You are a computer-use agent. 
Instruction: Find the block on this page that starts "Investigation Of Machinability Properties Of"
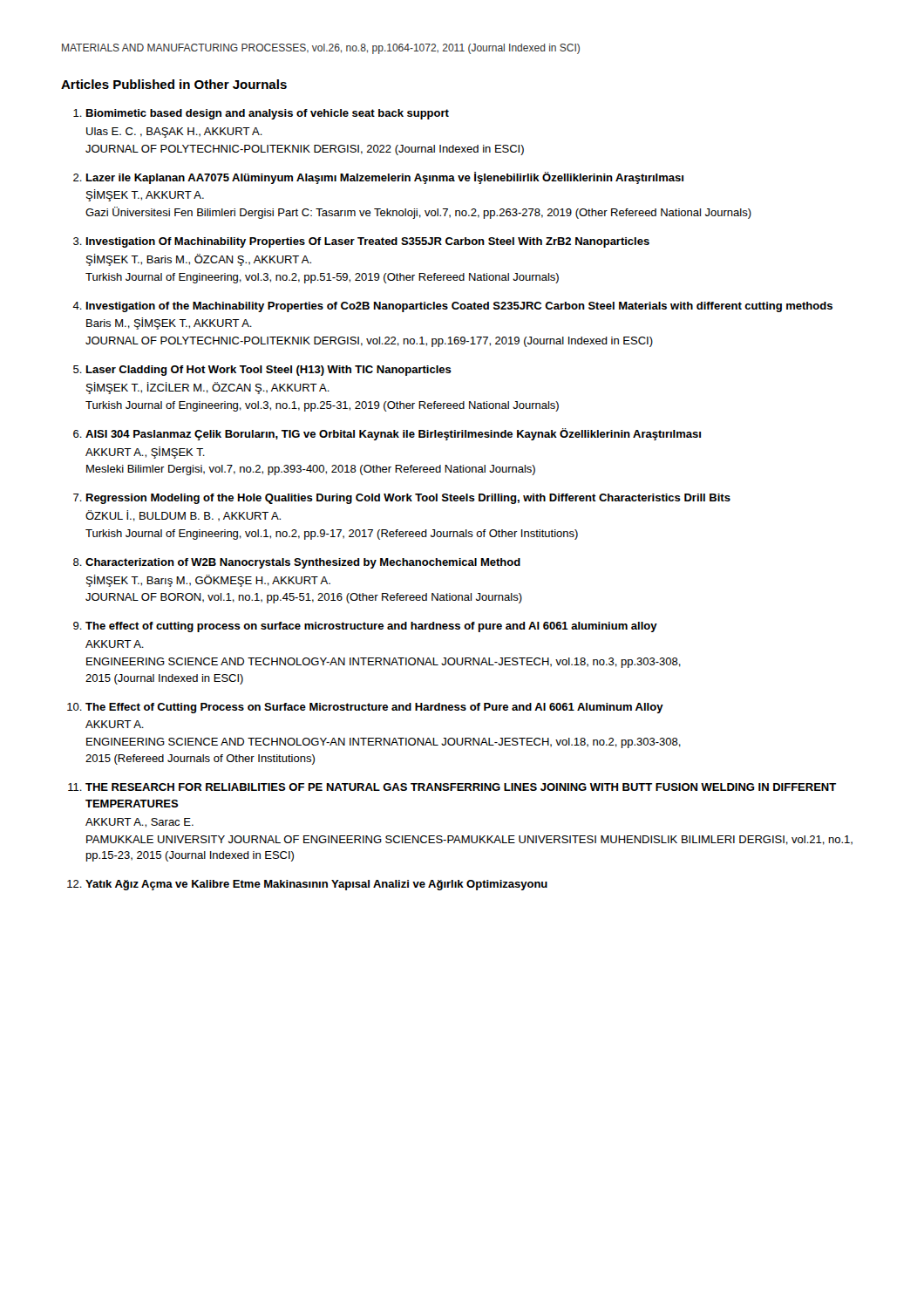click(x=368, y=242)
